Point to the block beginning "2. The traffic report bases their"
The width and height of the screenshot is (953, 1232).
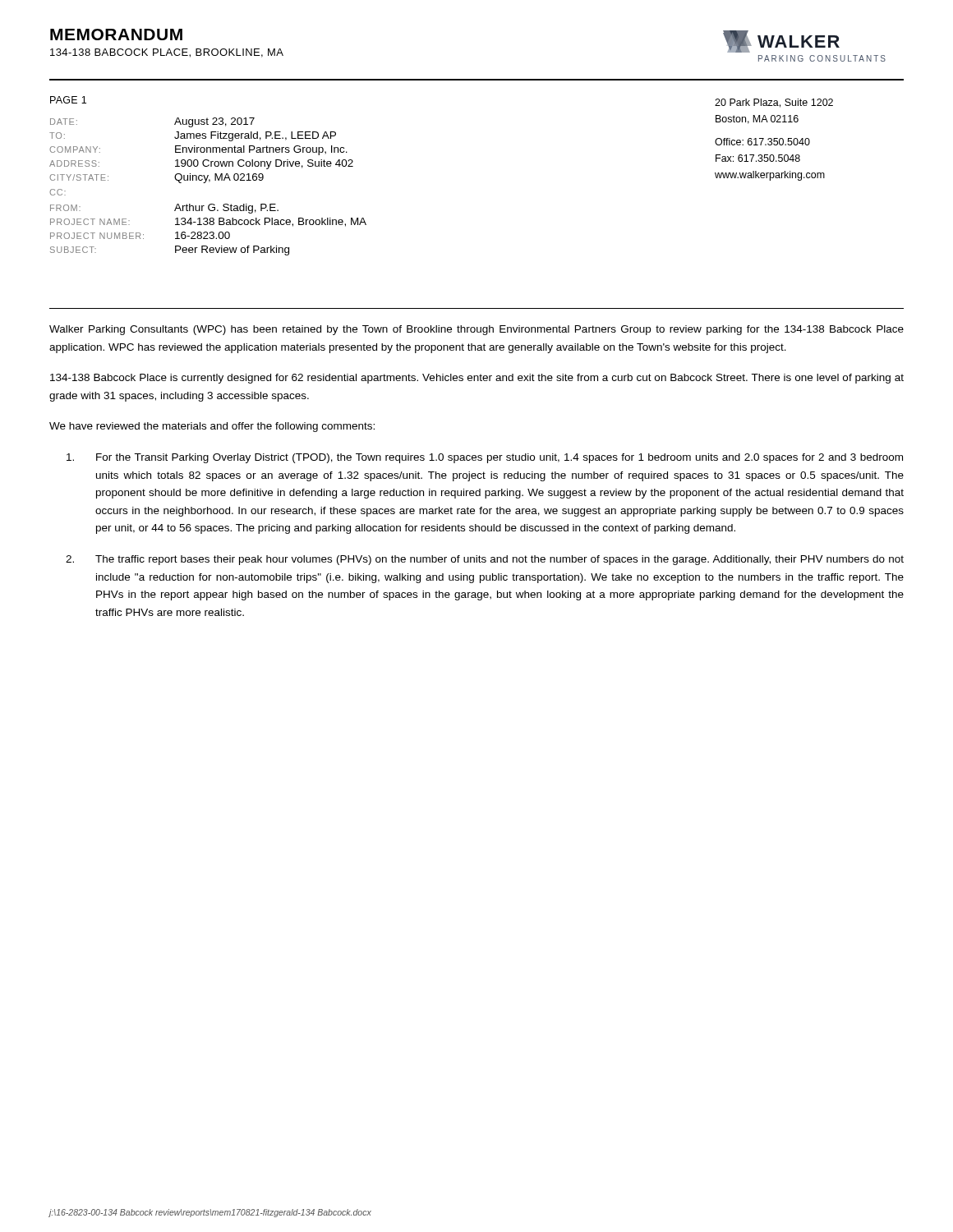pyautogui.click(x=476, y=586)
